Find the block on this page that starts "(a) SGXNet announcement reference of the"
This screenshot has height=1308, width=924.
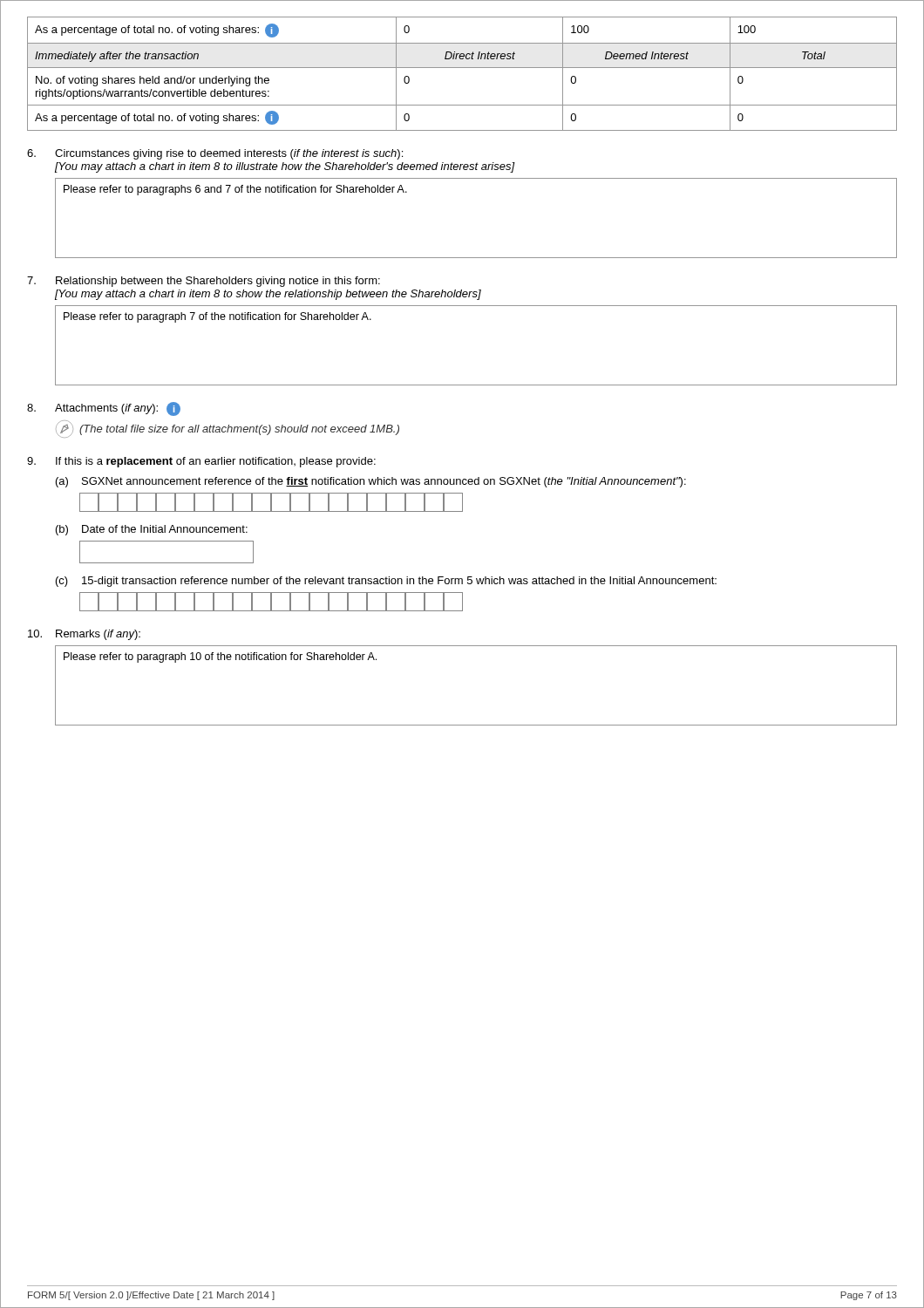coord(476,481)
